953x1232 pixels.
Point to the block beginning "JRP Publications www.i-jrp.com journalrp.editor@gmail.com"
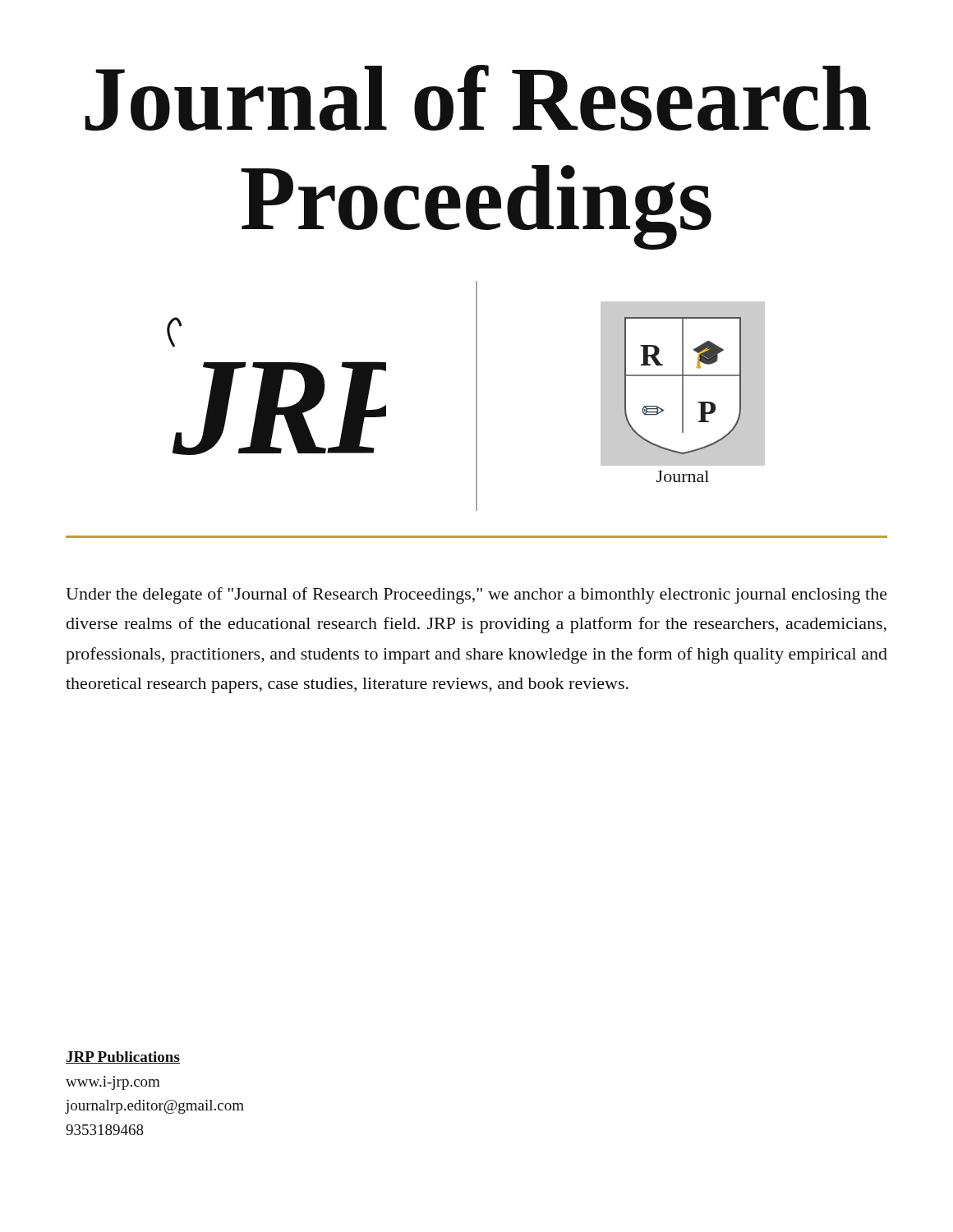[x=155, y=1095]
